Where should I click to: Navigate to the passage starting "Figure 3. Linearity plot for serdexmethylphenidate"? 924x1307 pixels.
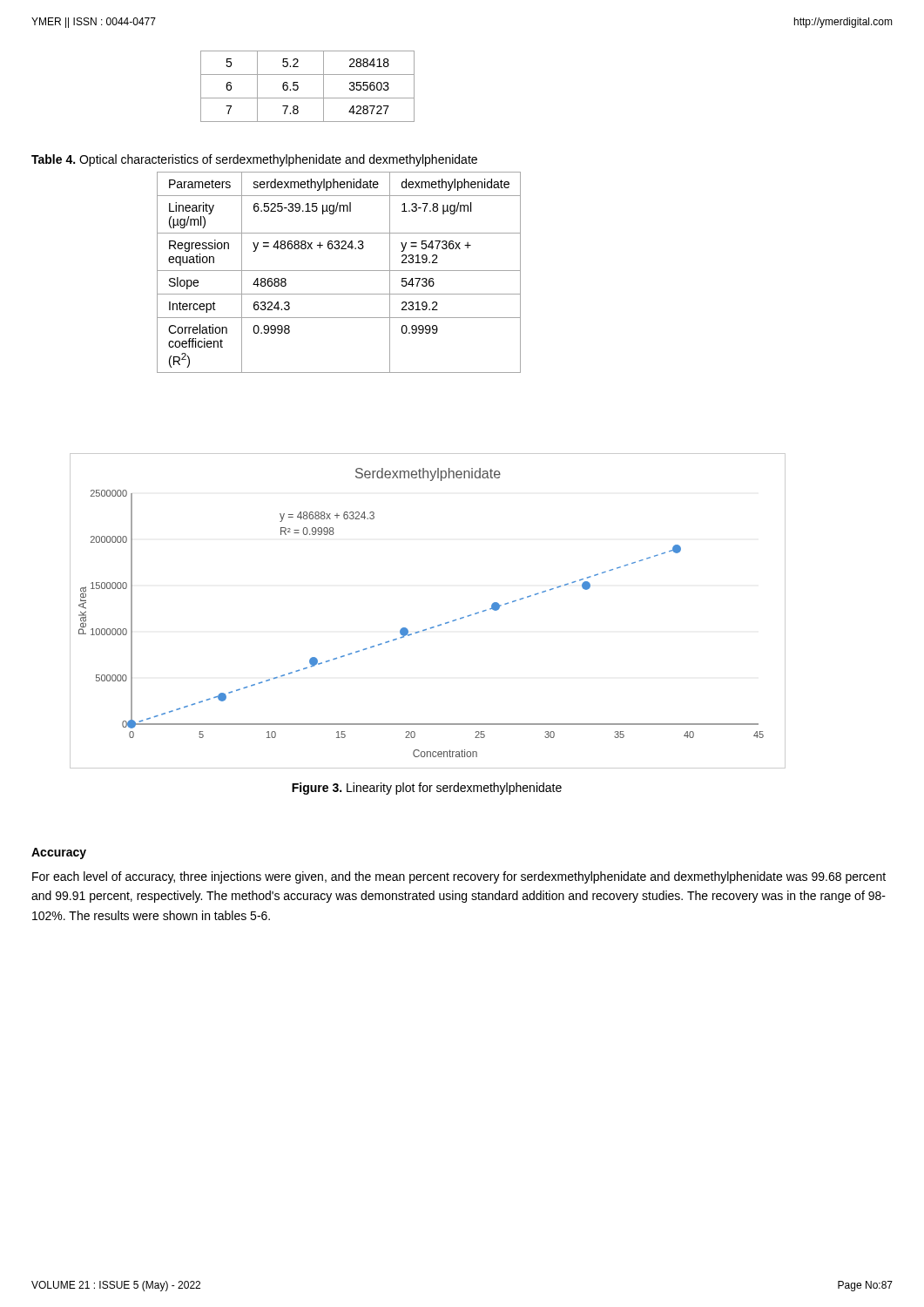427,788
